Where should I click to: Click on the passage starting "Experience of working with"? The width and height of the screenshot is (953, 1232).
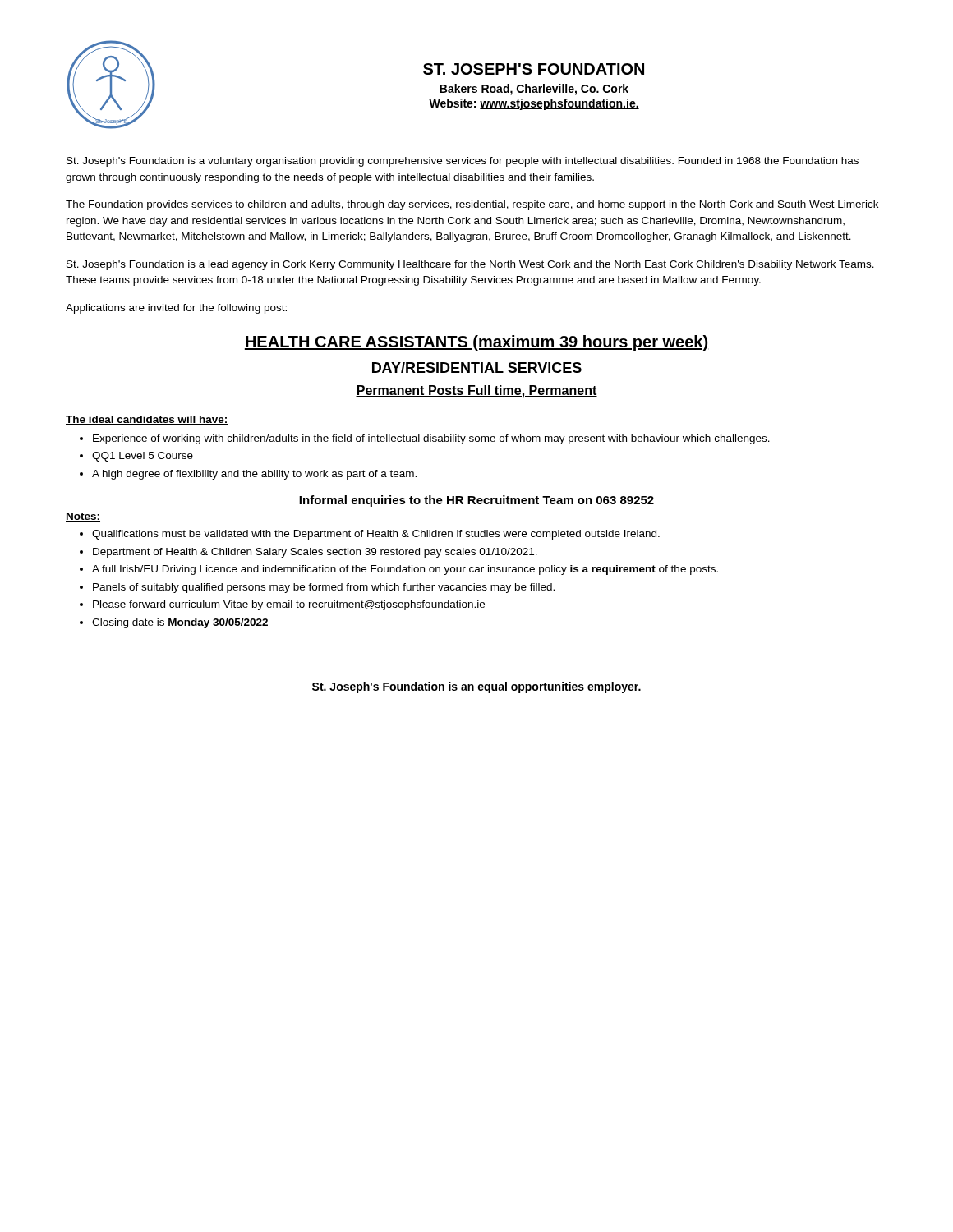point(476,438)
